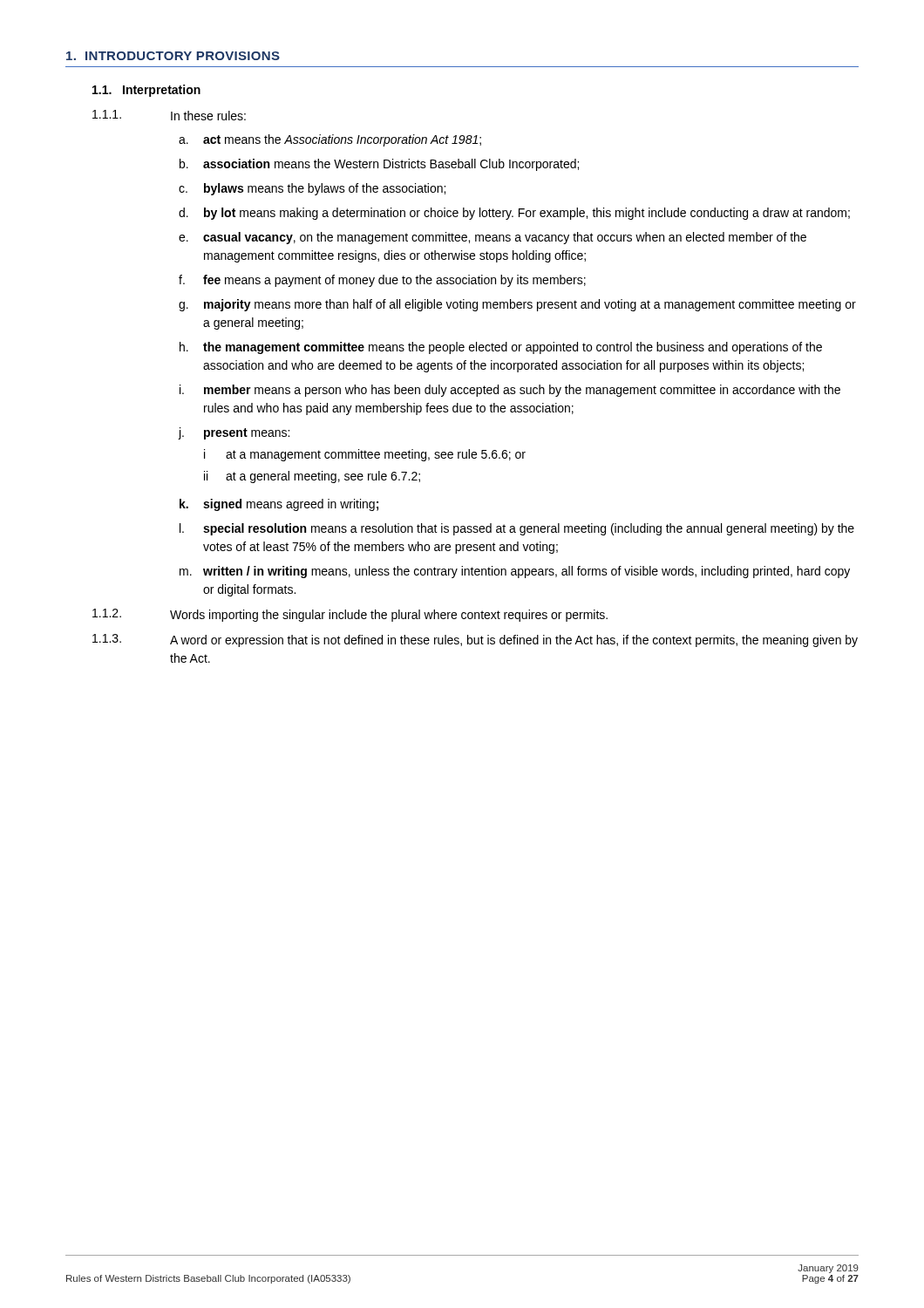Locate the block starting "f. fee means a payment"
The height and width of the screenshot is (1308, 924).
pyautogui.click(x=519, y=280)
